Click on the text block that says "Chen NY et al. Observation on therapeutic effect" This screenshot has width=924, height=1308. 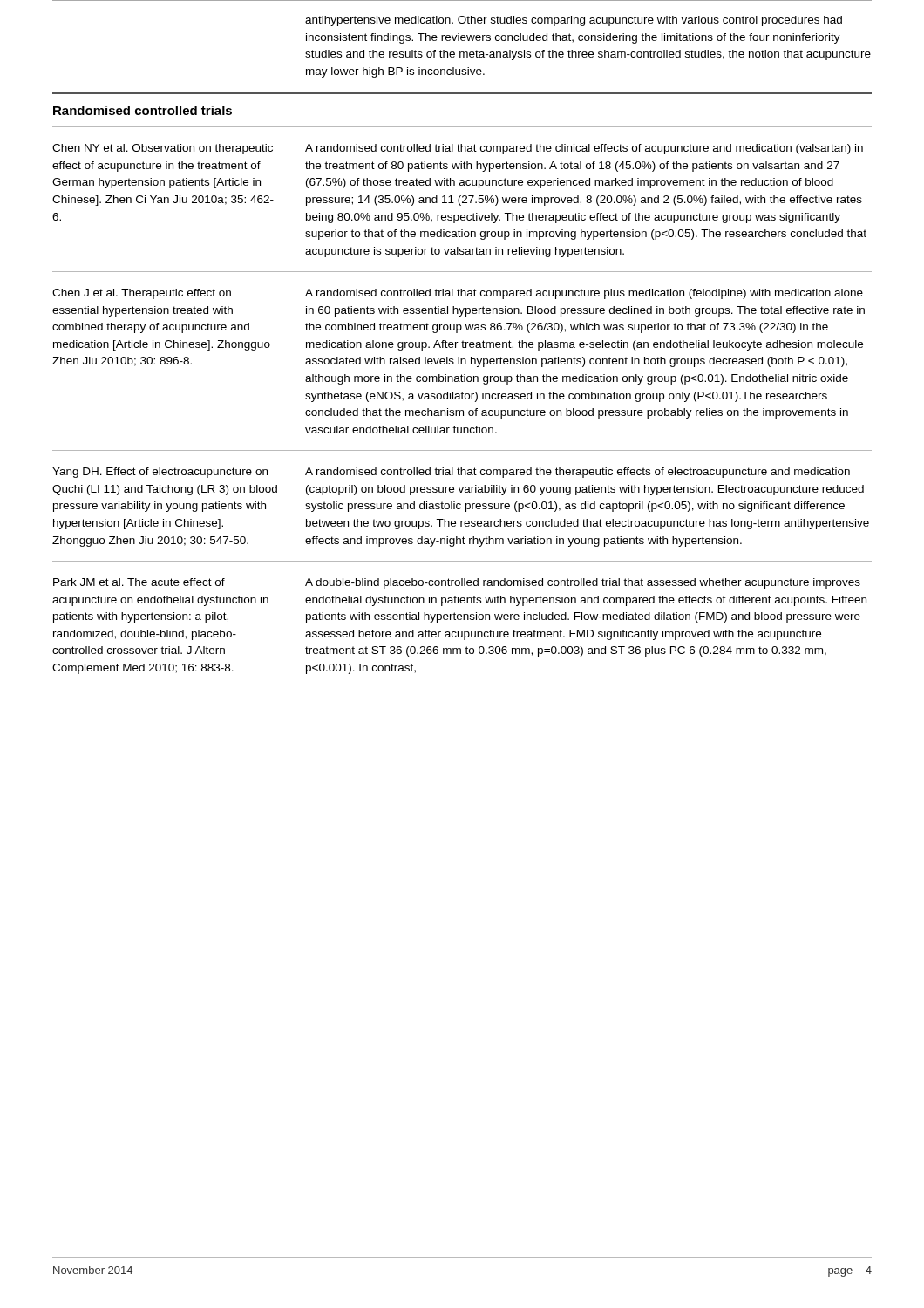(163, 182)
